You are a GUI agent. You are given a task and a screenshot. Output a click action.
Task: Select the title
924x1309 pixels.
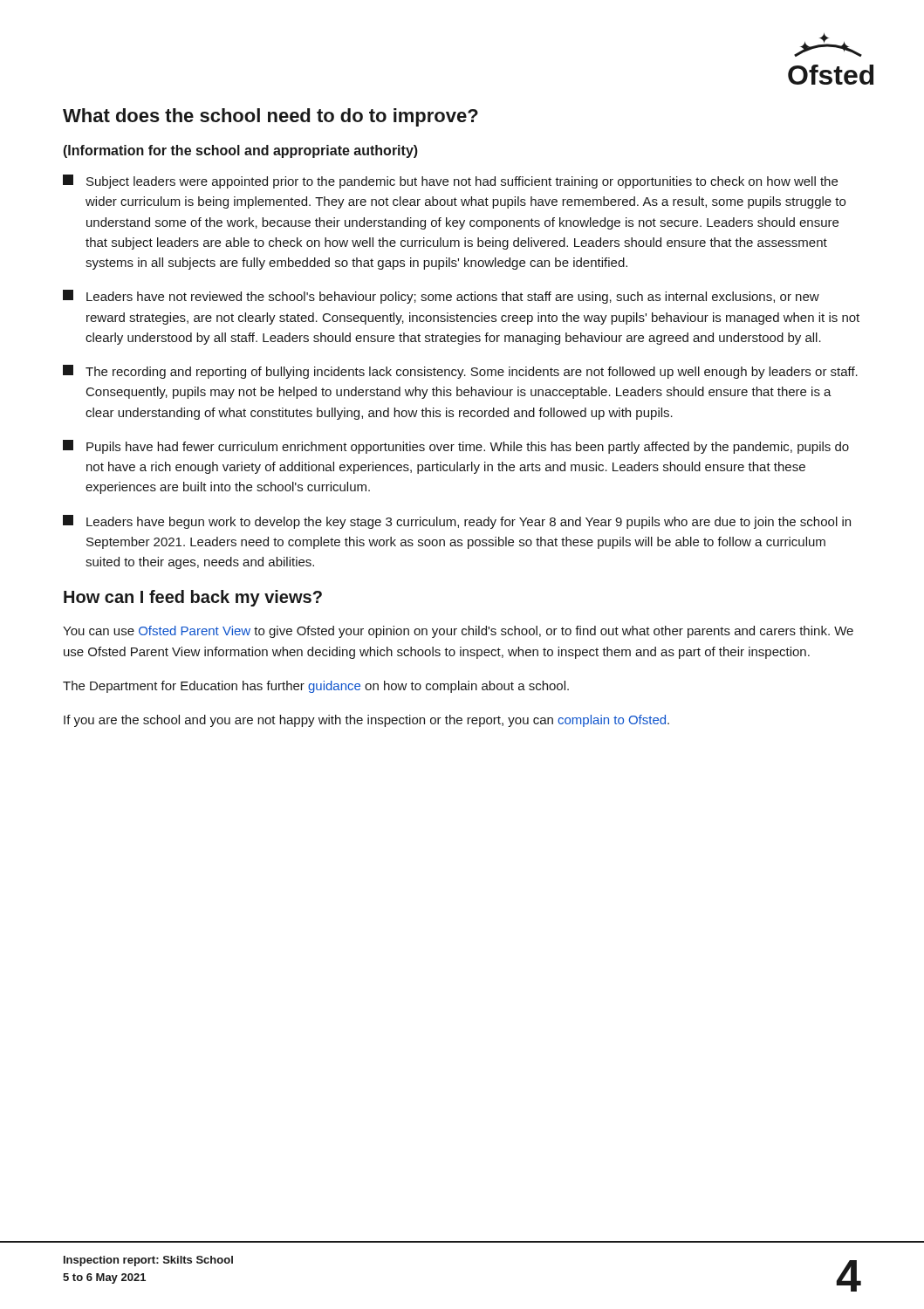(x=462, y=116)
